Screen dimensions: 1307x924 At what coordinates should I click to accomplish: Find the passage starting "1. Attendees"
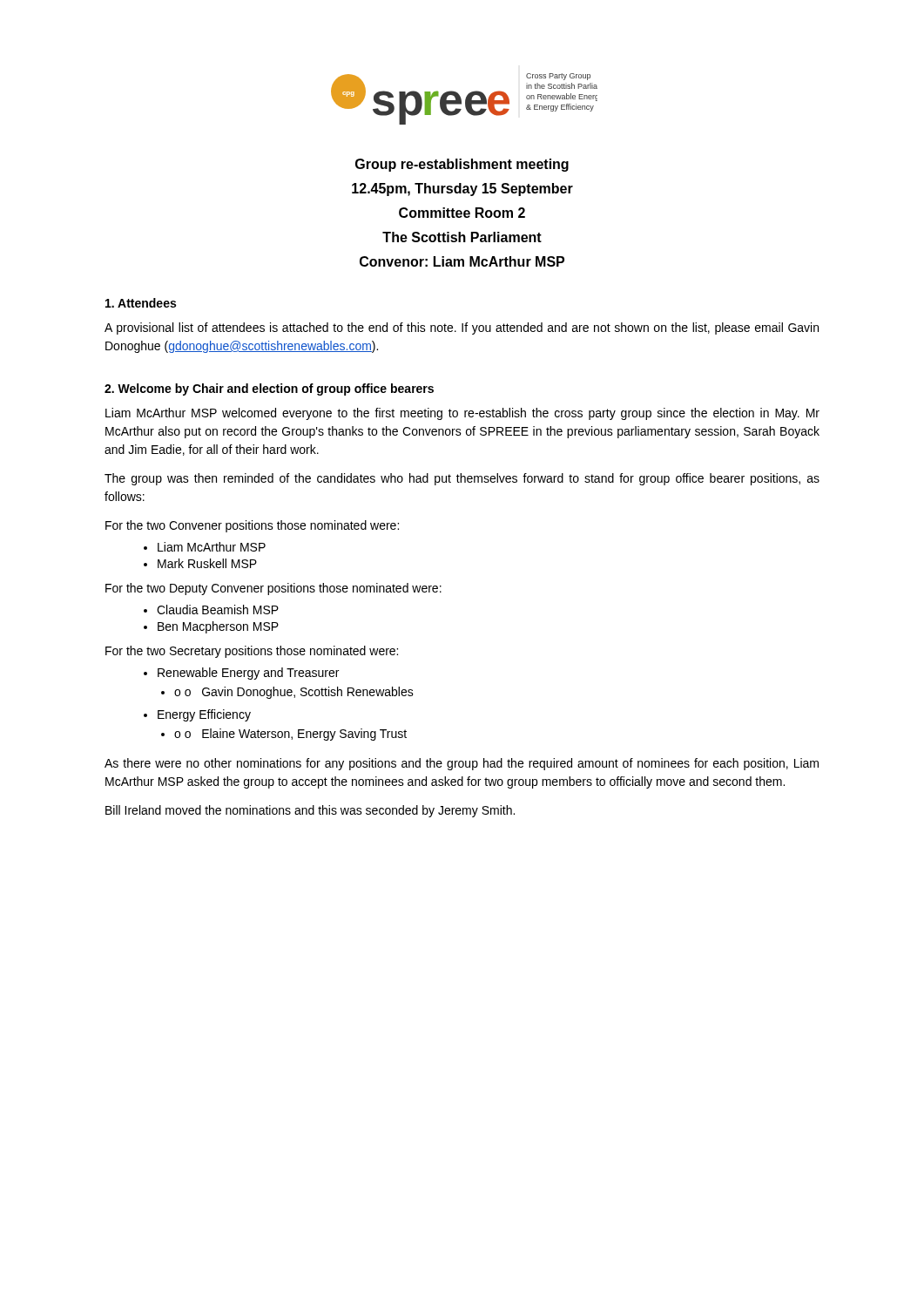pyautogui.click(x=141, y=303)
